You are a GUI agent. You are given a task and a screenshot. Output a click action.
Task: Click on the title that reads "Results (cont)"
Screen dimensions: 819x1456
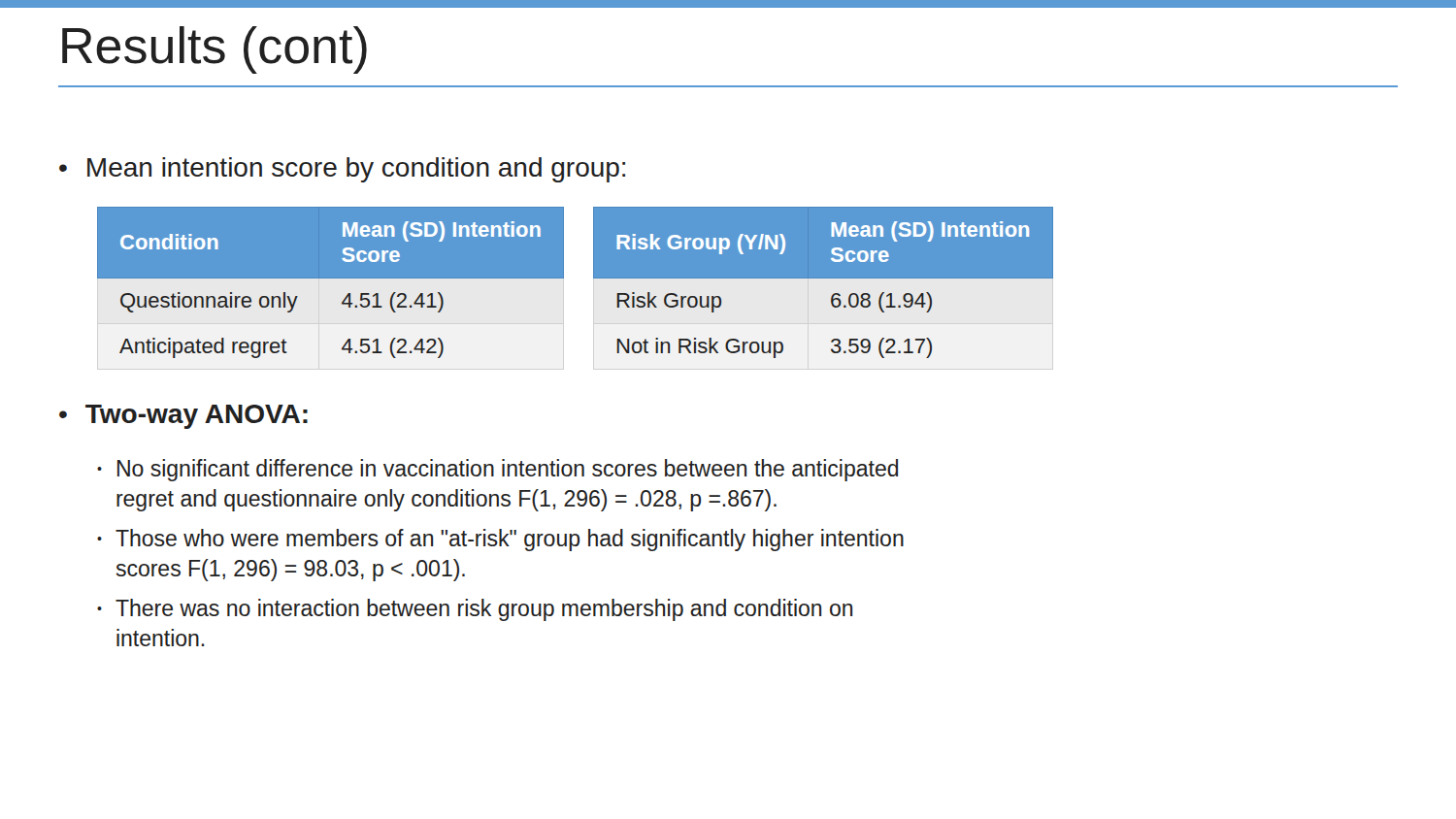214,46
